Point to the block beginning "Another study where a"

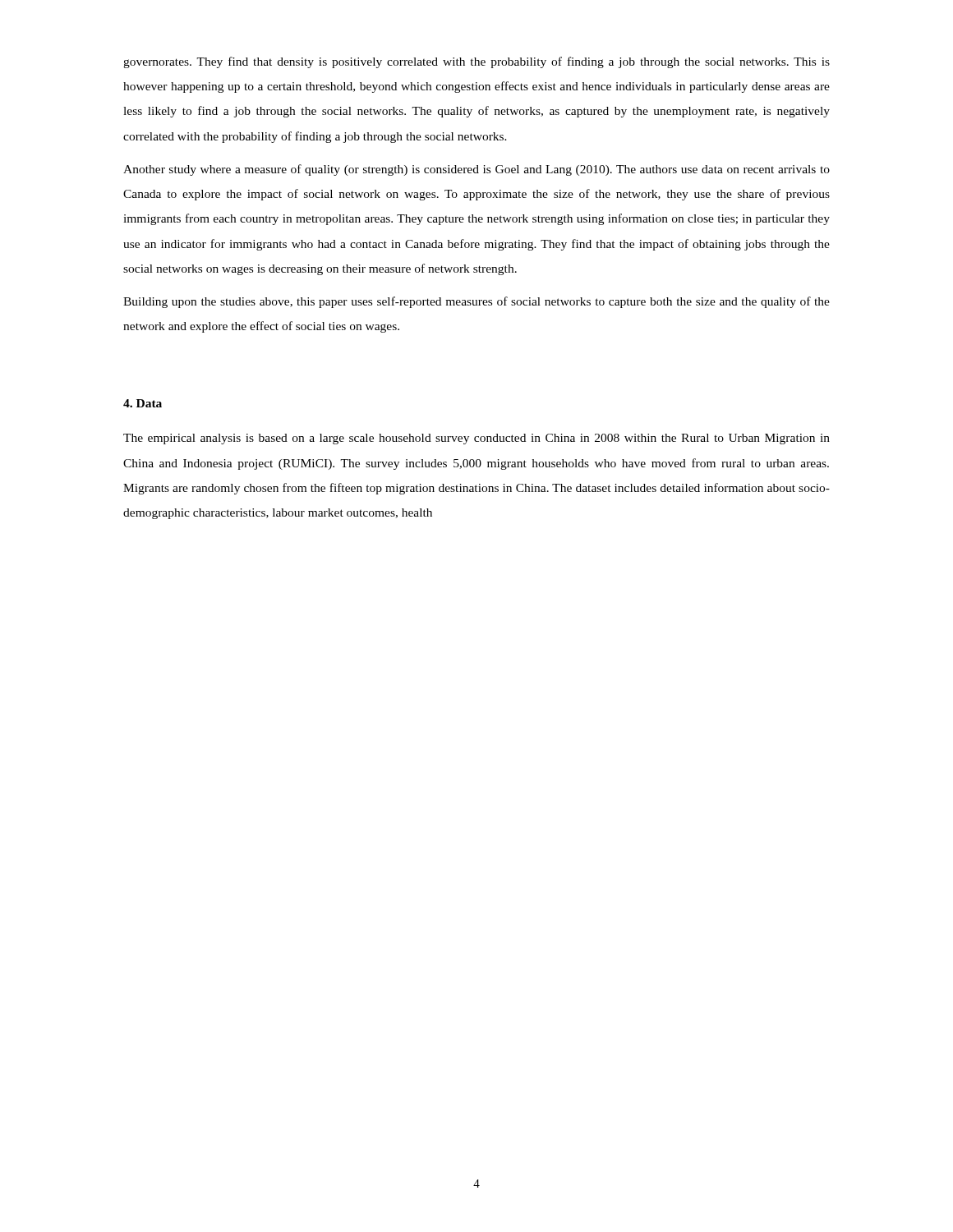pyautogui.click(x=476, y=219)
